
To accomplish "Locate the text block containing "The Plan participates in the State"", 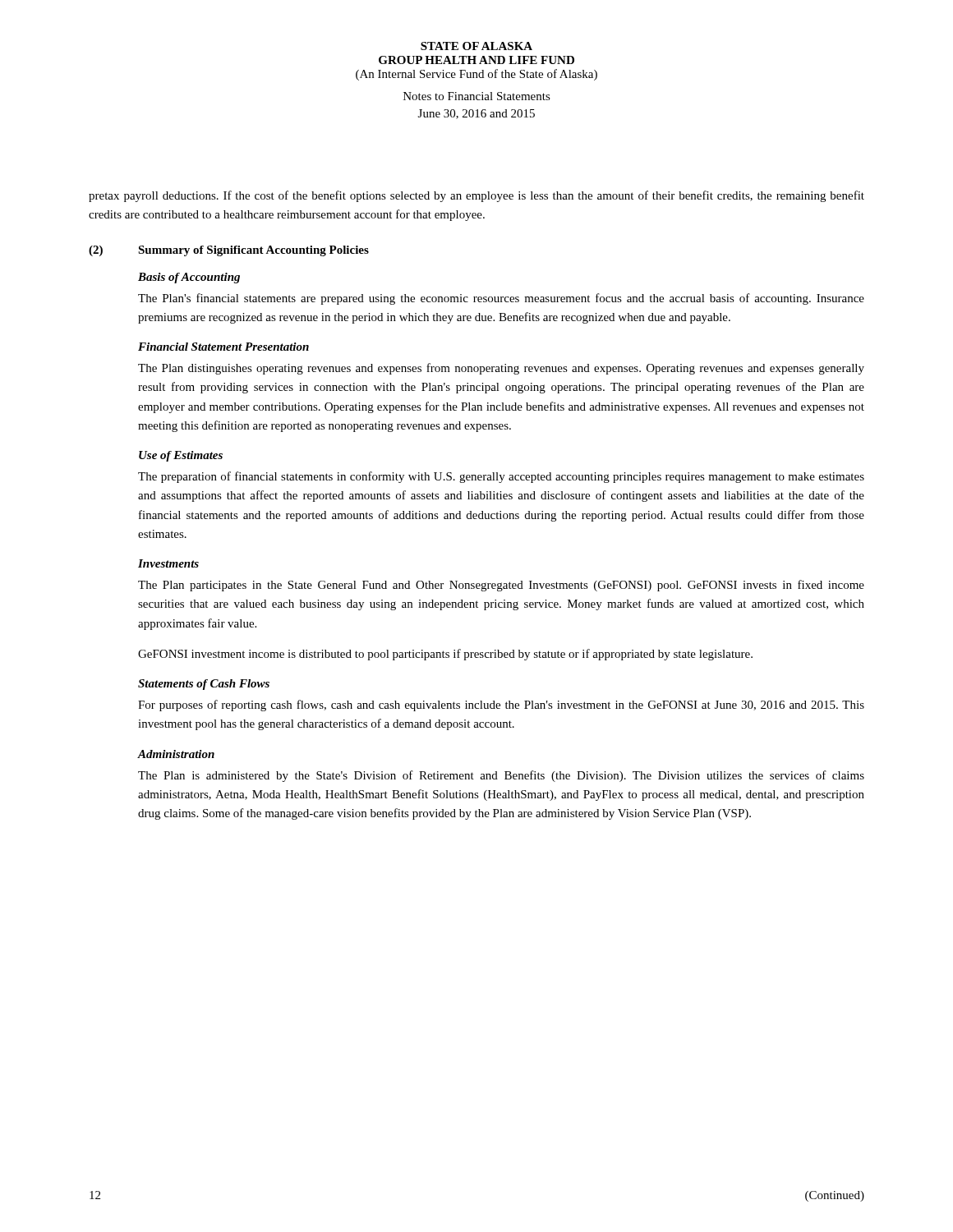I will coord(501,604).
